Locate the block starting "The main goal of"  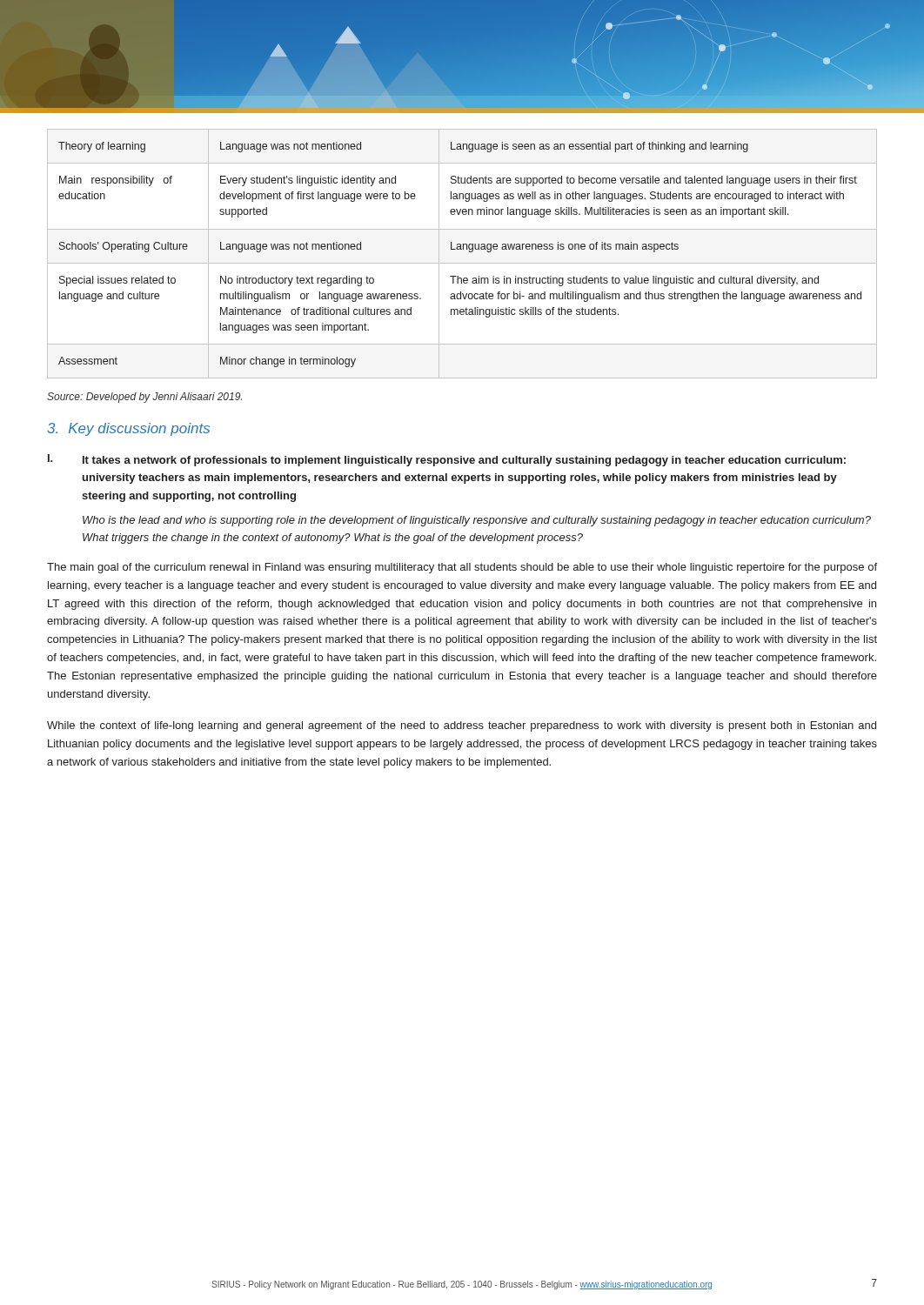[462, 630]
